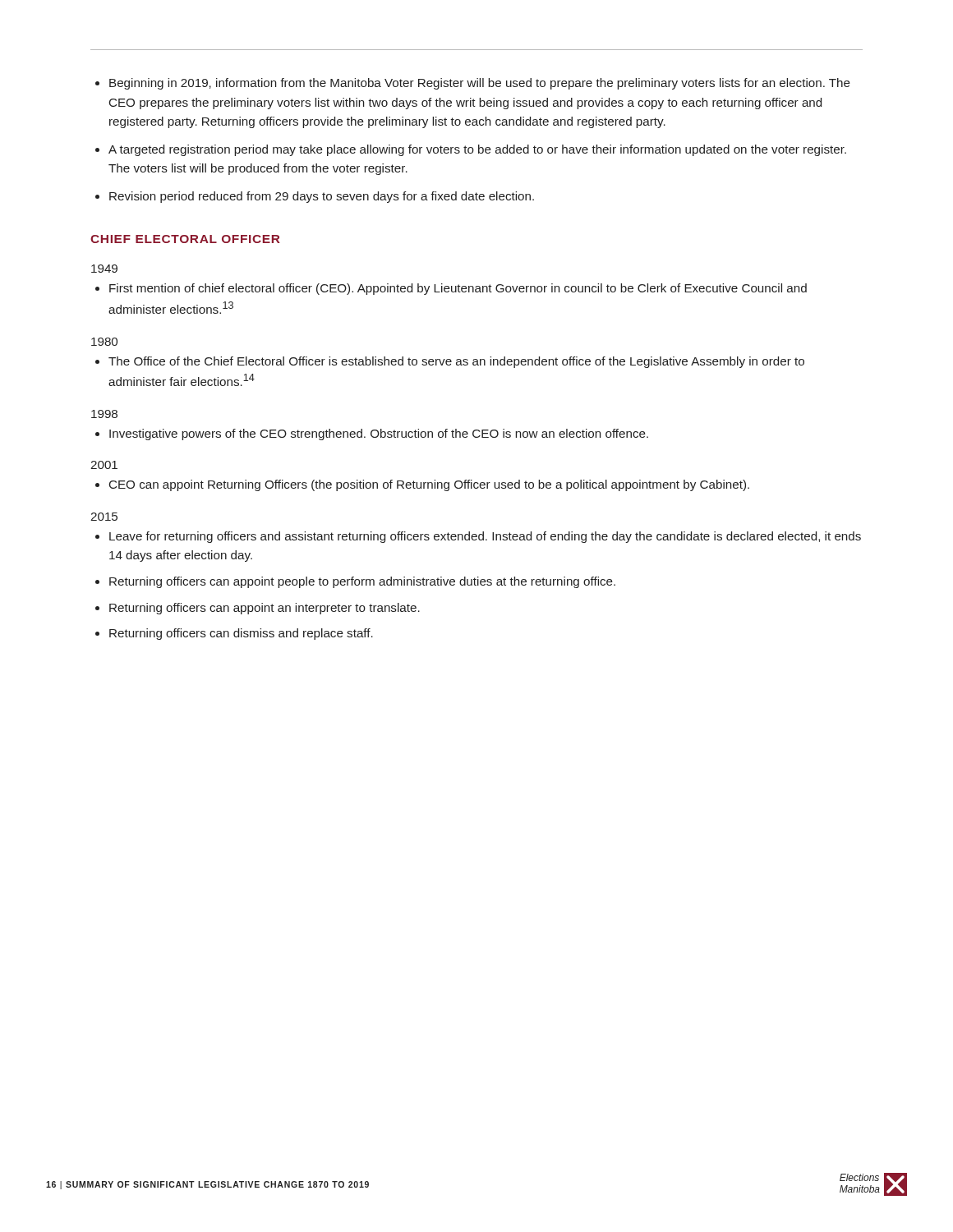The height and width of the screenshot is (1232, 953).
Task: Locate the region starting "Investigative powers of the"
Action: (486, 433)
